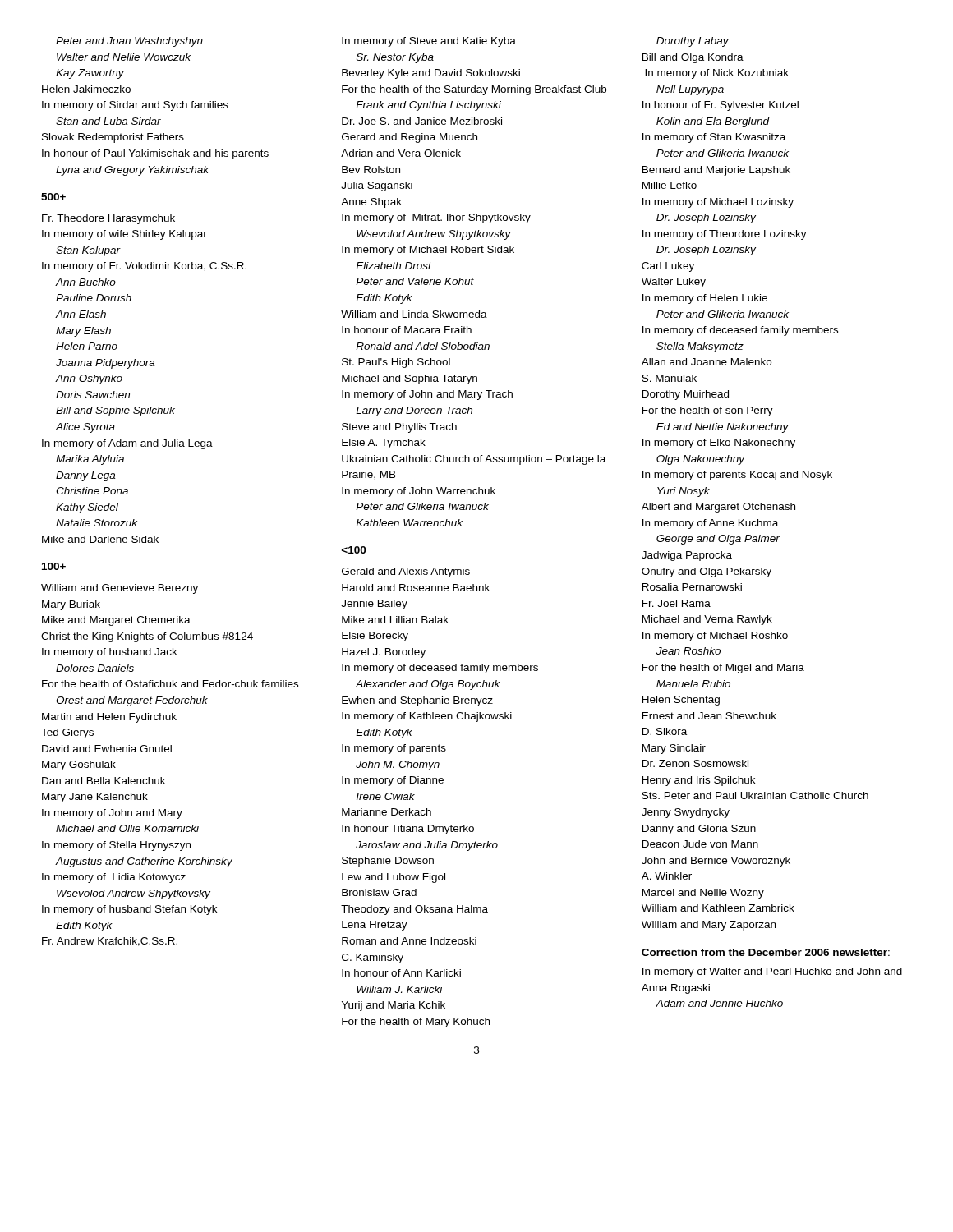Select the region starting "Fr. Theodore Harasymchuk In"
This screenshot has width=953, height=1232.
pyautogui.click(x=108, y=219)
